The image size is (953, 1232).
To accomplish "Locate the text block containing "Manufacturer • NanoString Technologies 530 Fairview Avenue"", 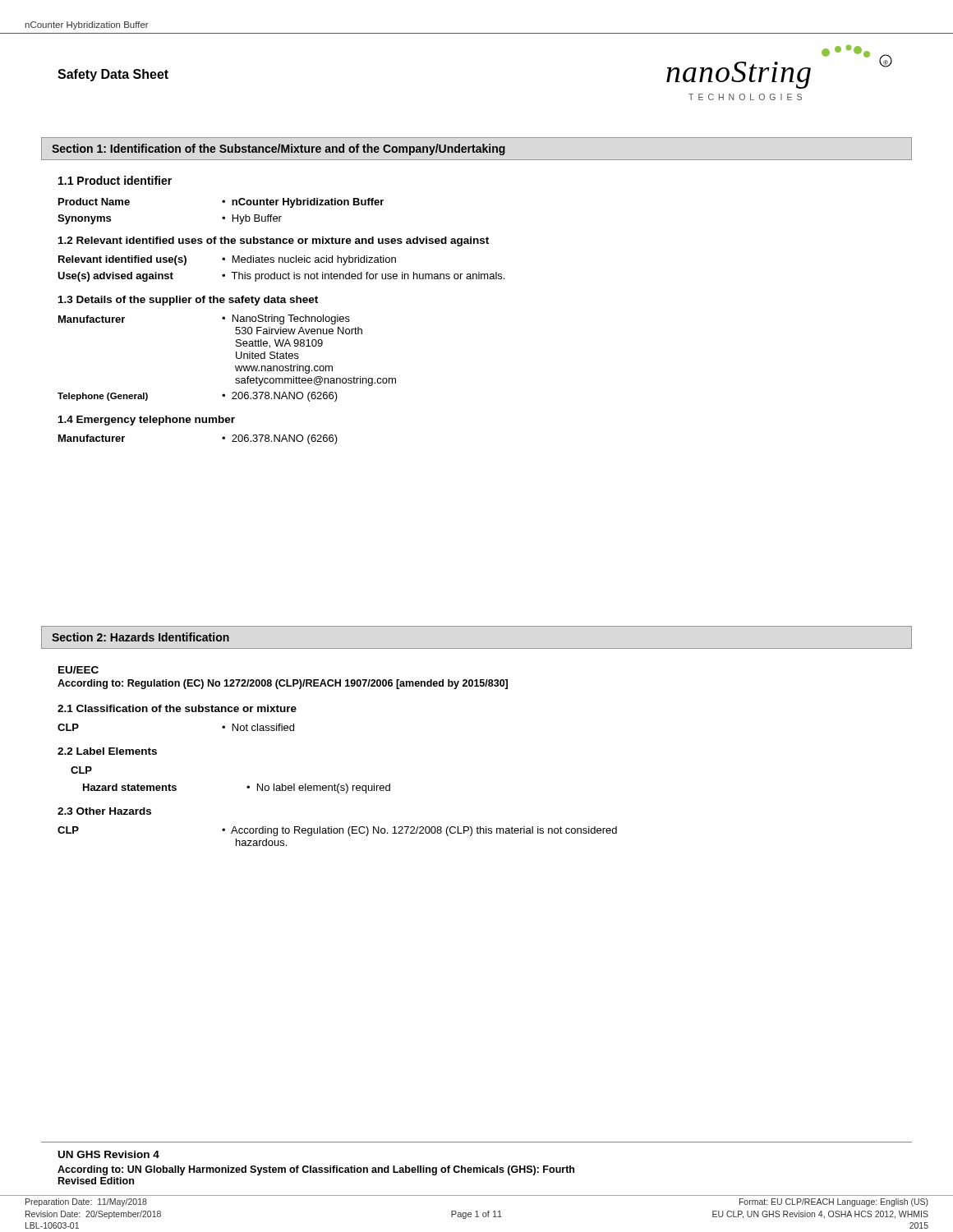I will (227, 349).
